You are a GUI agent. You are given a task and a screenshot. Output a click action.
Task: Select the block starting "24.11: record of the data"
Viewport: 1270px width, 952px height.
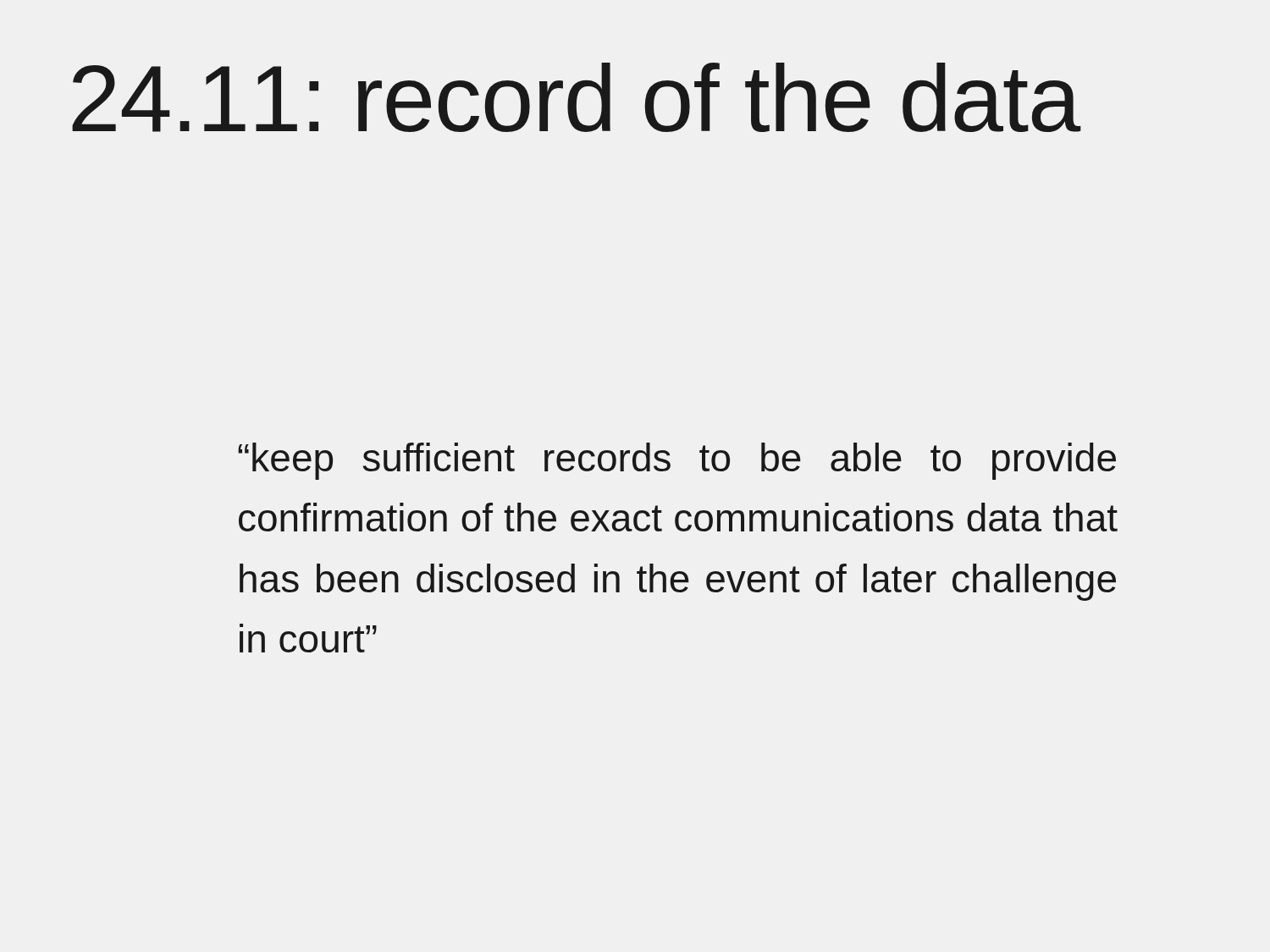574,99
